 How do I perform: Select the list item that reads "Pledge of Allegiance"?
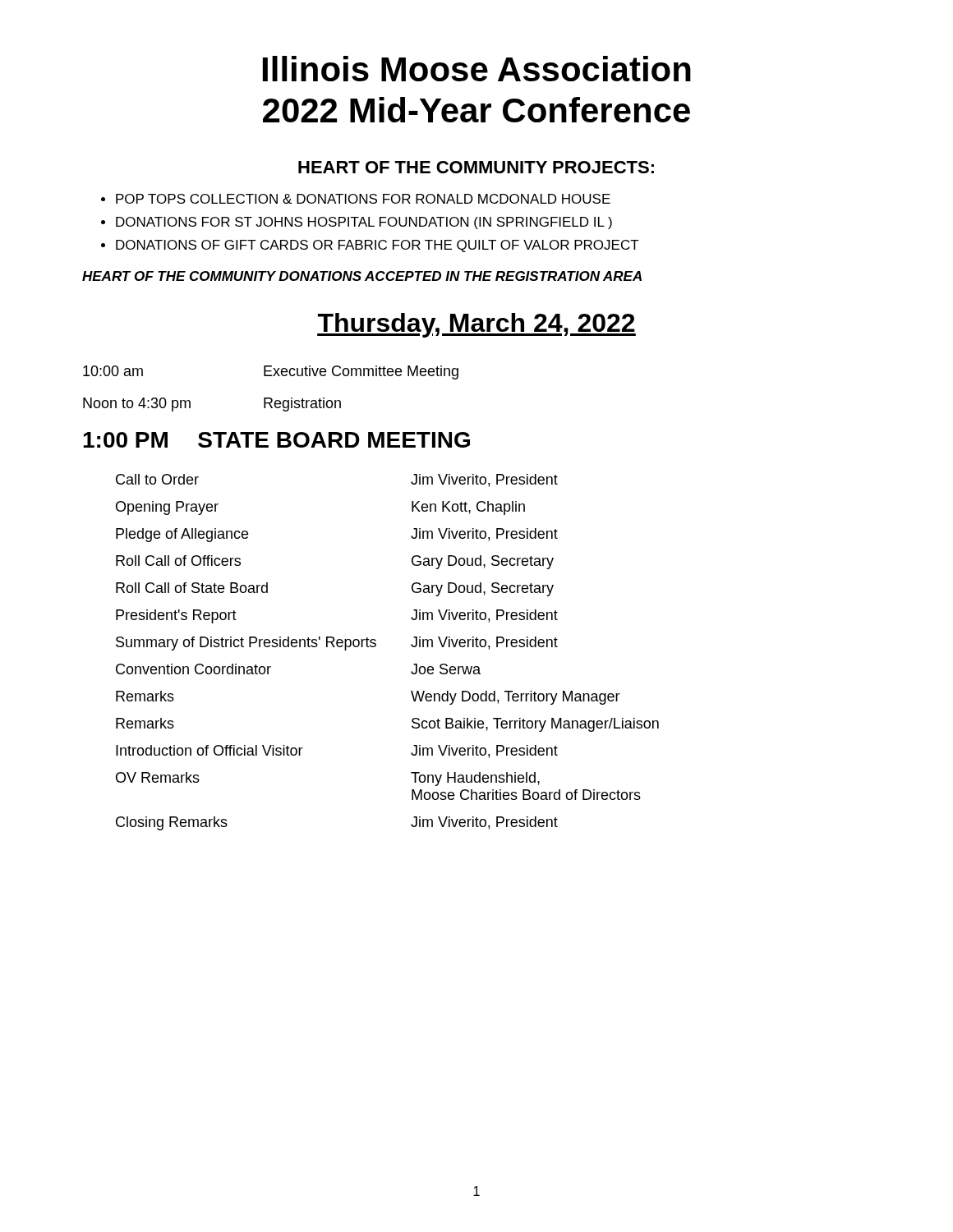[493, 534]
